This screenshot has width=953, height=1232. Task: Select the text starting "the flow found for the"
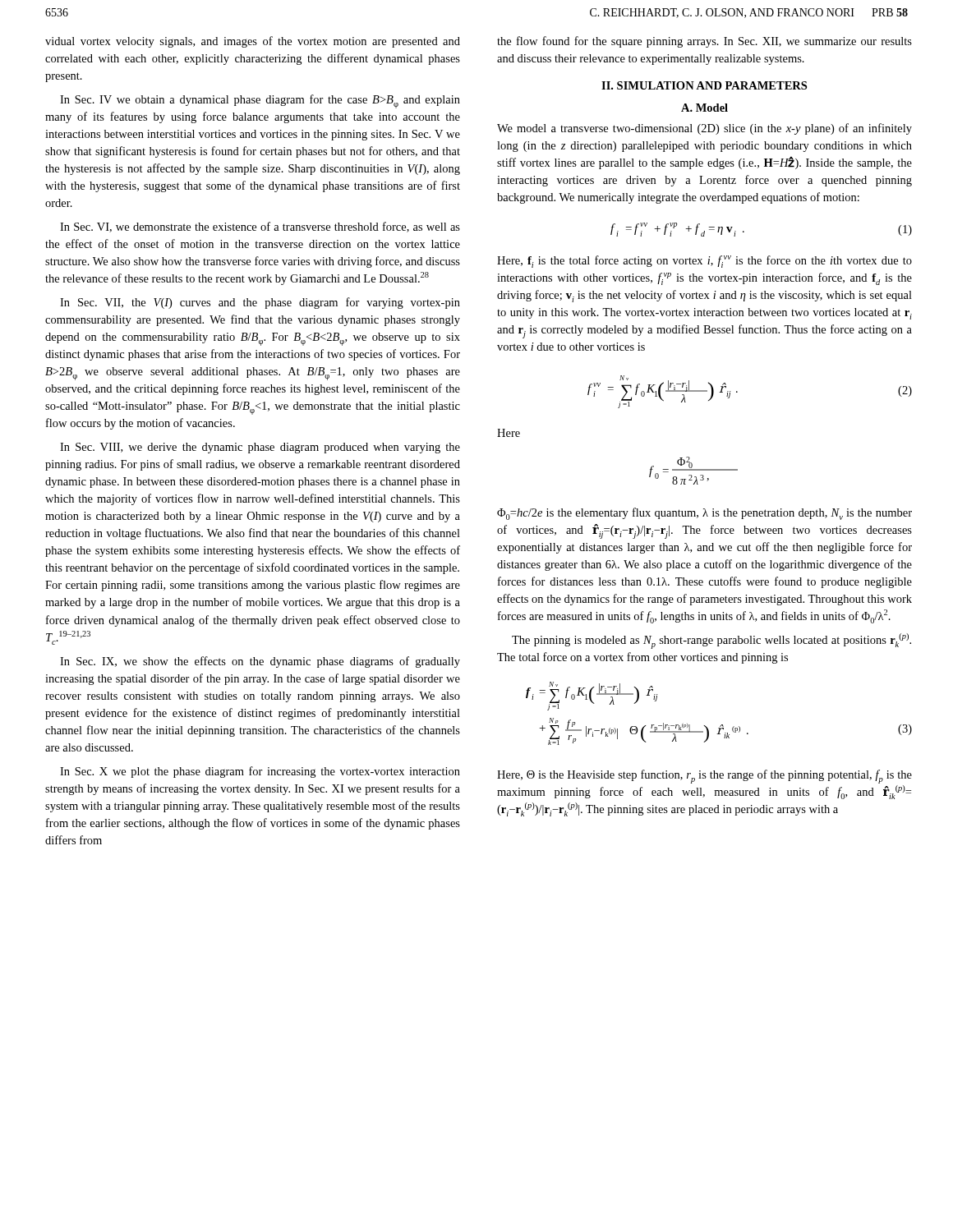pos(705,50)
